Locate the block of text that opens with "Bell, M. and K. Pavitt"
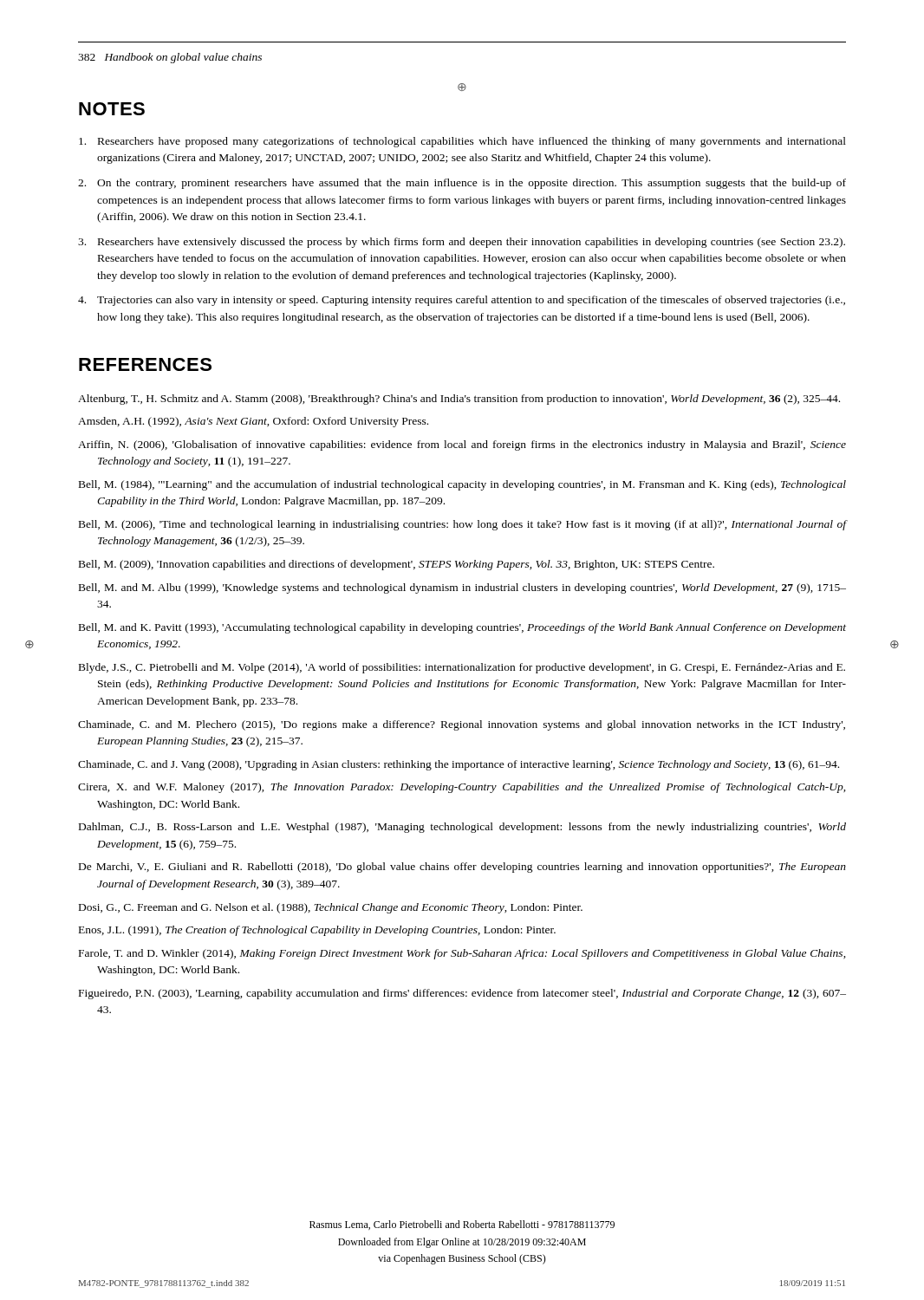Viewport: 924px width, 1300px height. click(462, 635)
